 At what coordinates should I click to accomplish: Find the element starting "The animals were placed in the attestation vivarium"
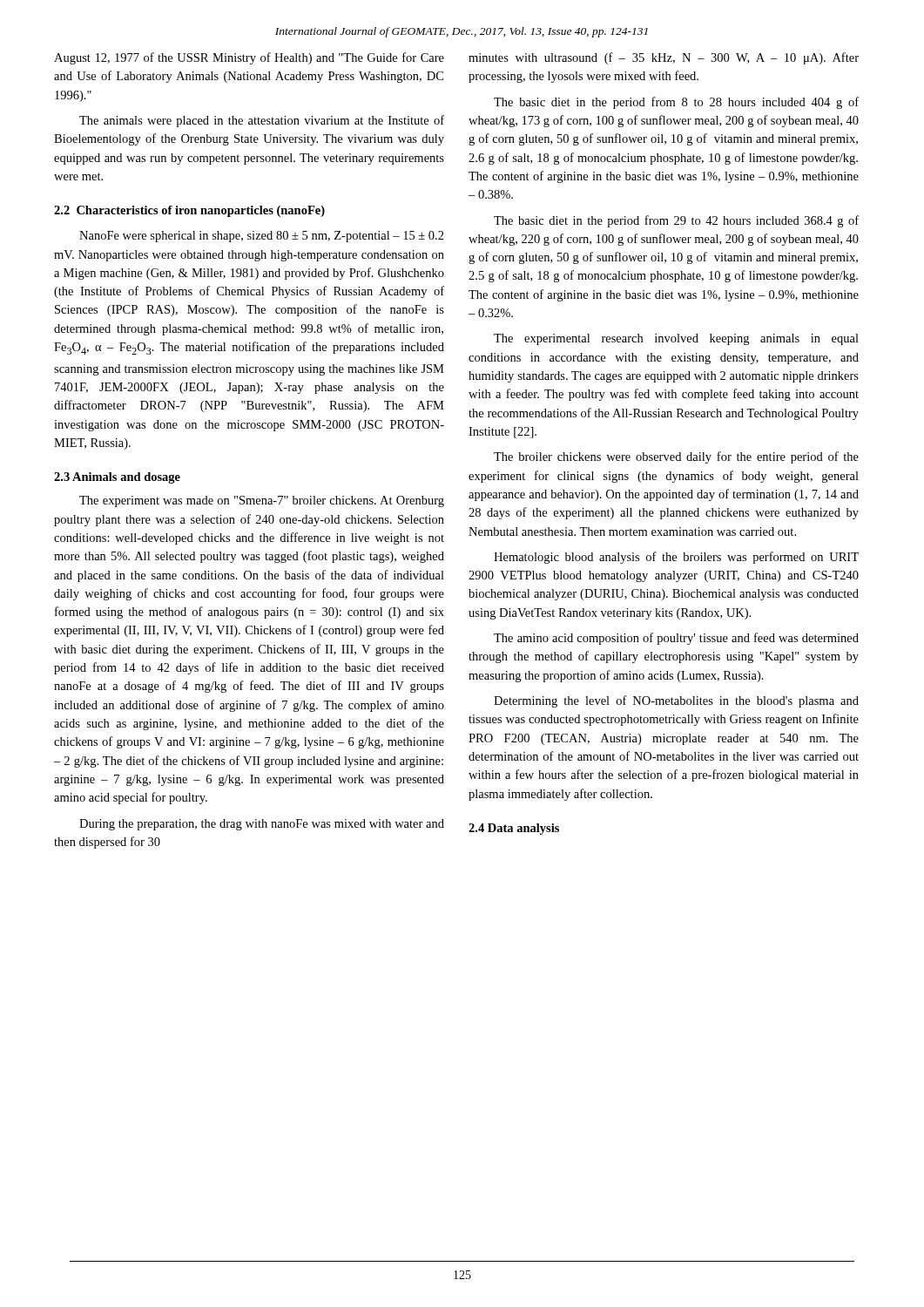click(x=249, y=149)
